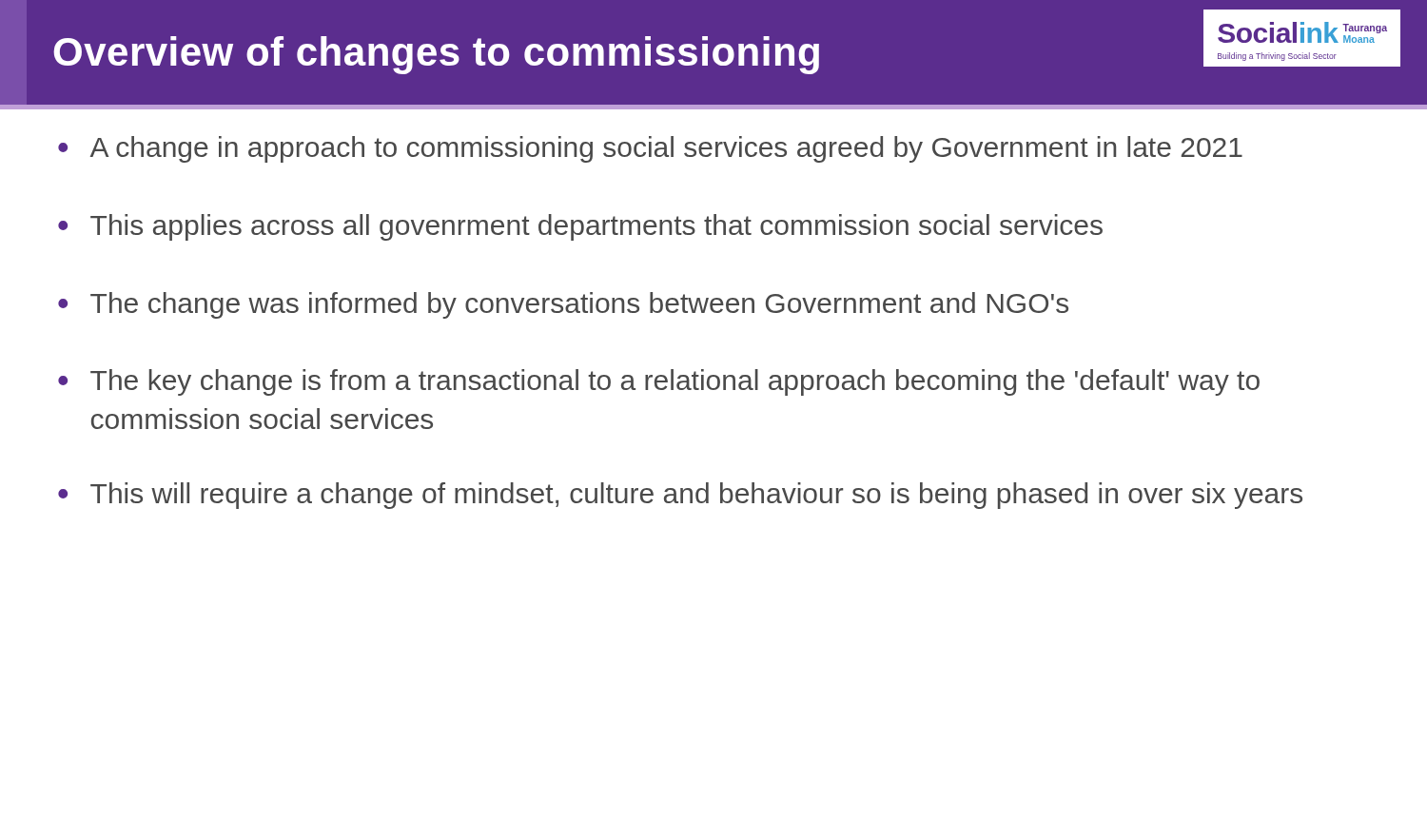The image size is (1427, 840).
Task: Select the logo
Action: pos(1302,38)
